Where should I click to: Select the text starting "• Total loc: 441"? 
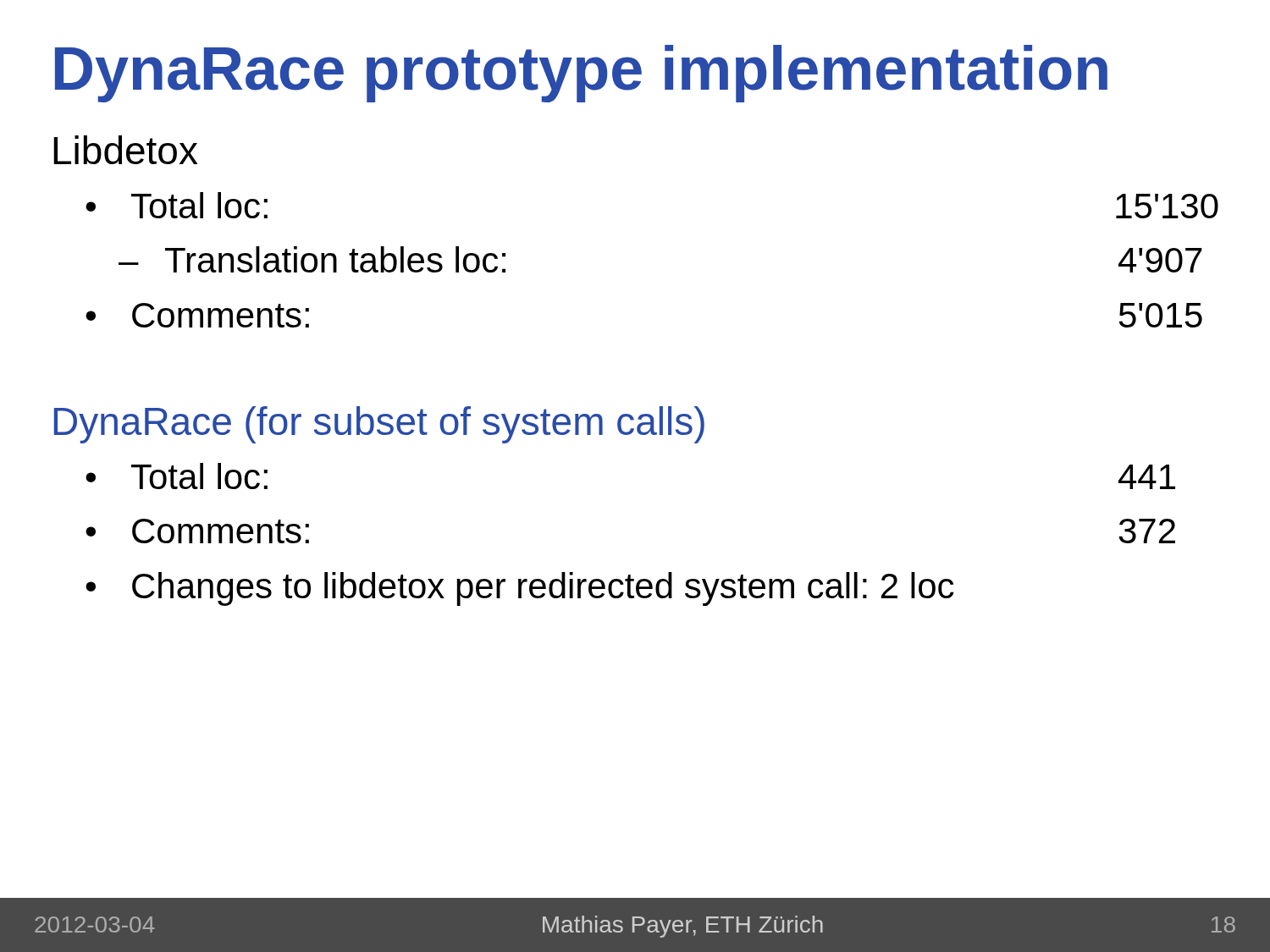pyautogui.click(x=201, y=476)
